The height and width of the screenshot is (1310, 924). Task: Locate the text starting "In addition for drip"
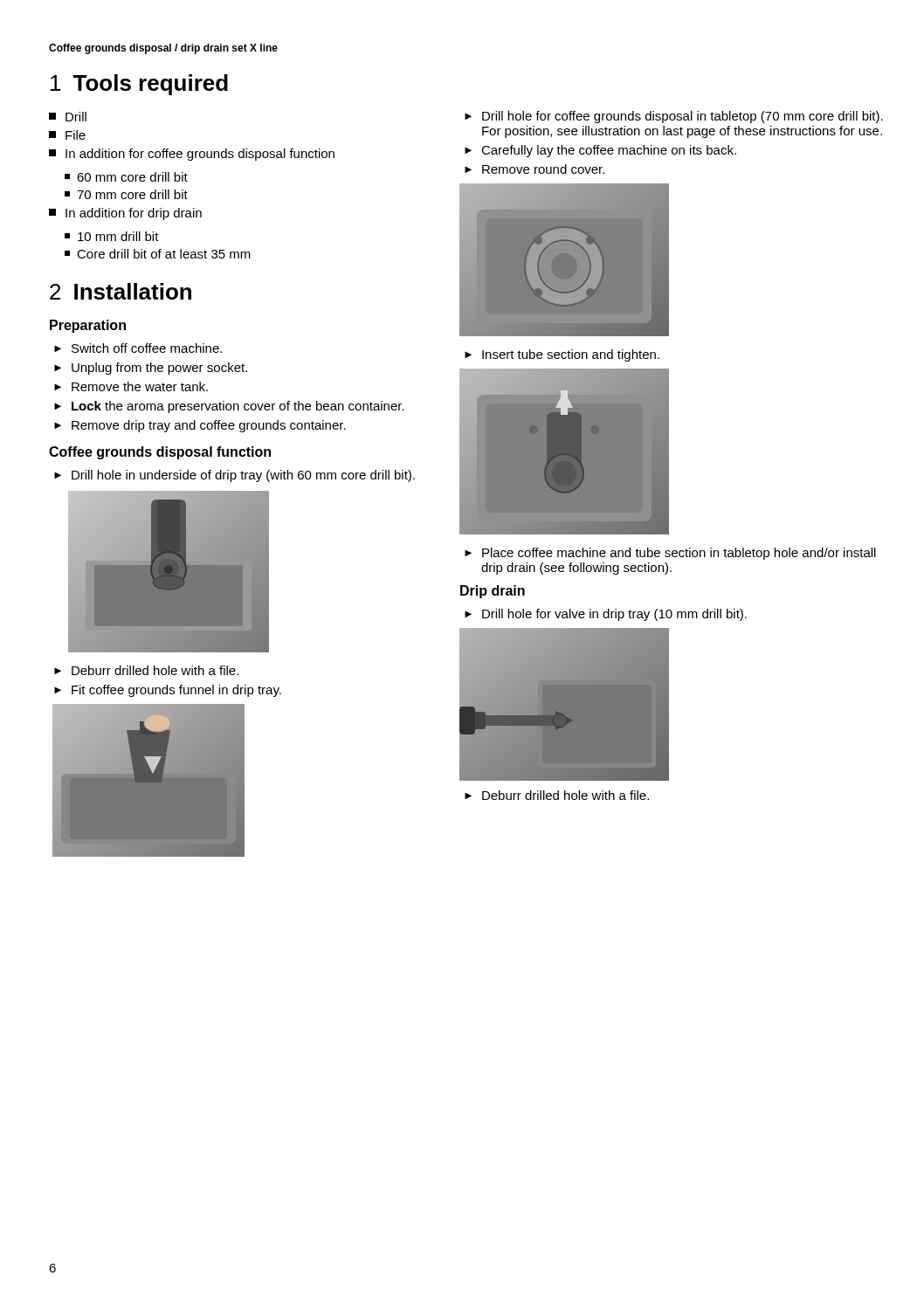126,213
